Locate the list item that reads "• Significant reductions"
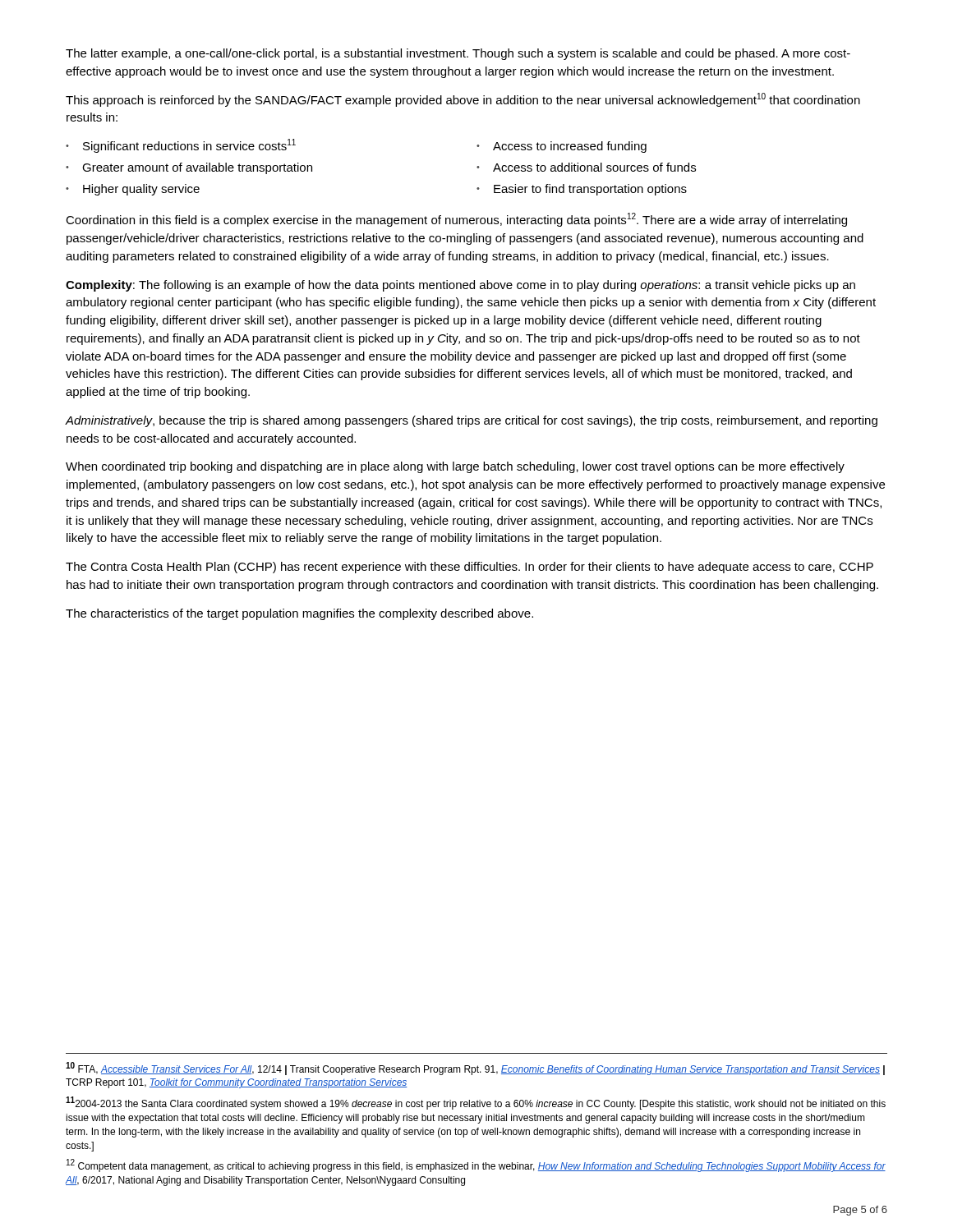Screen dimensions: 1232x953 (181, 146)
